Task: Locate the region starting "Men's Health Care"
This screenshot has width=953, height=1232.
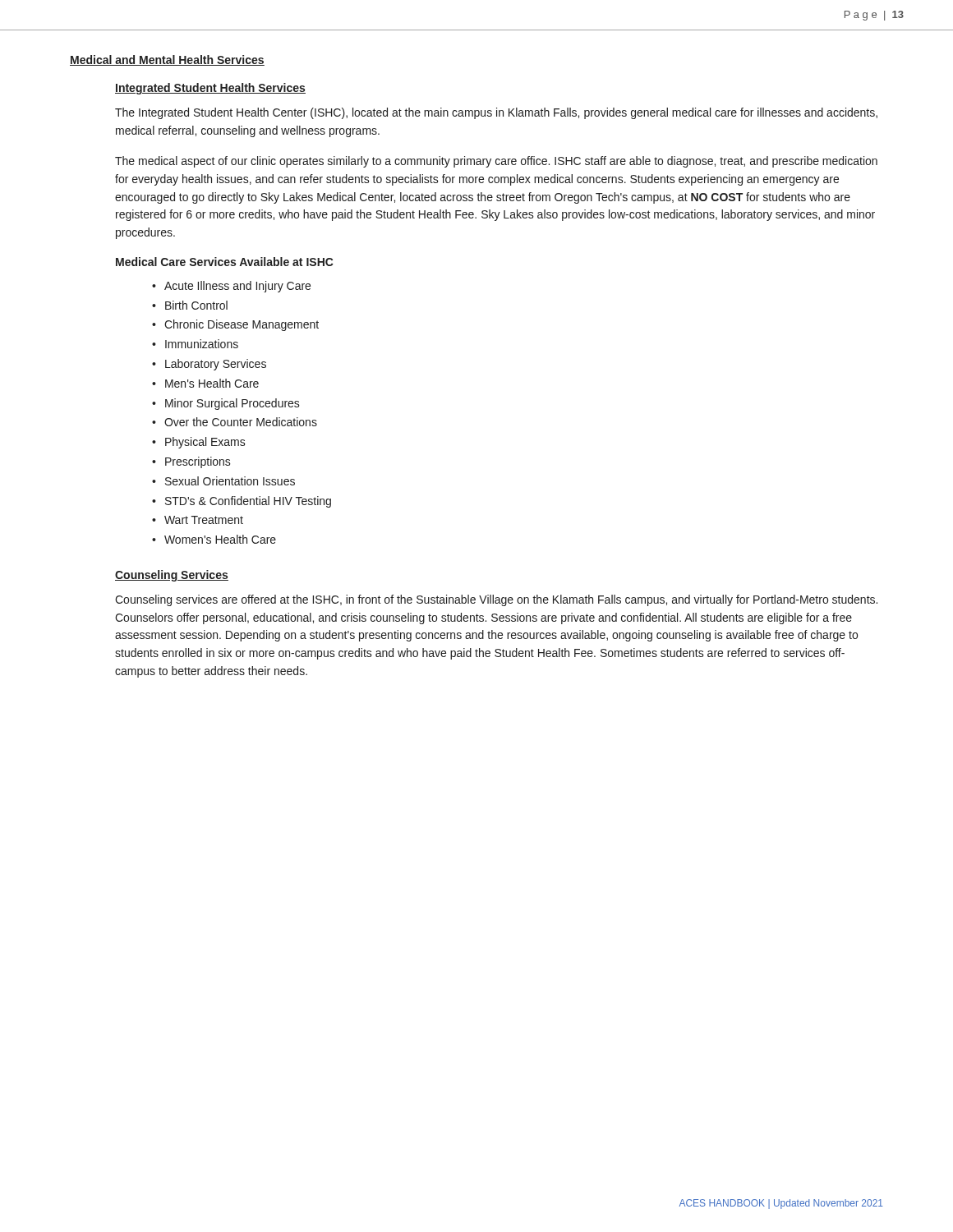Action: point(212,383)
